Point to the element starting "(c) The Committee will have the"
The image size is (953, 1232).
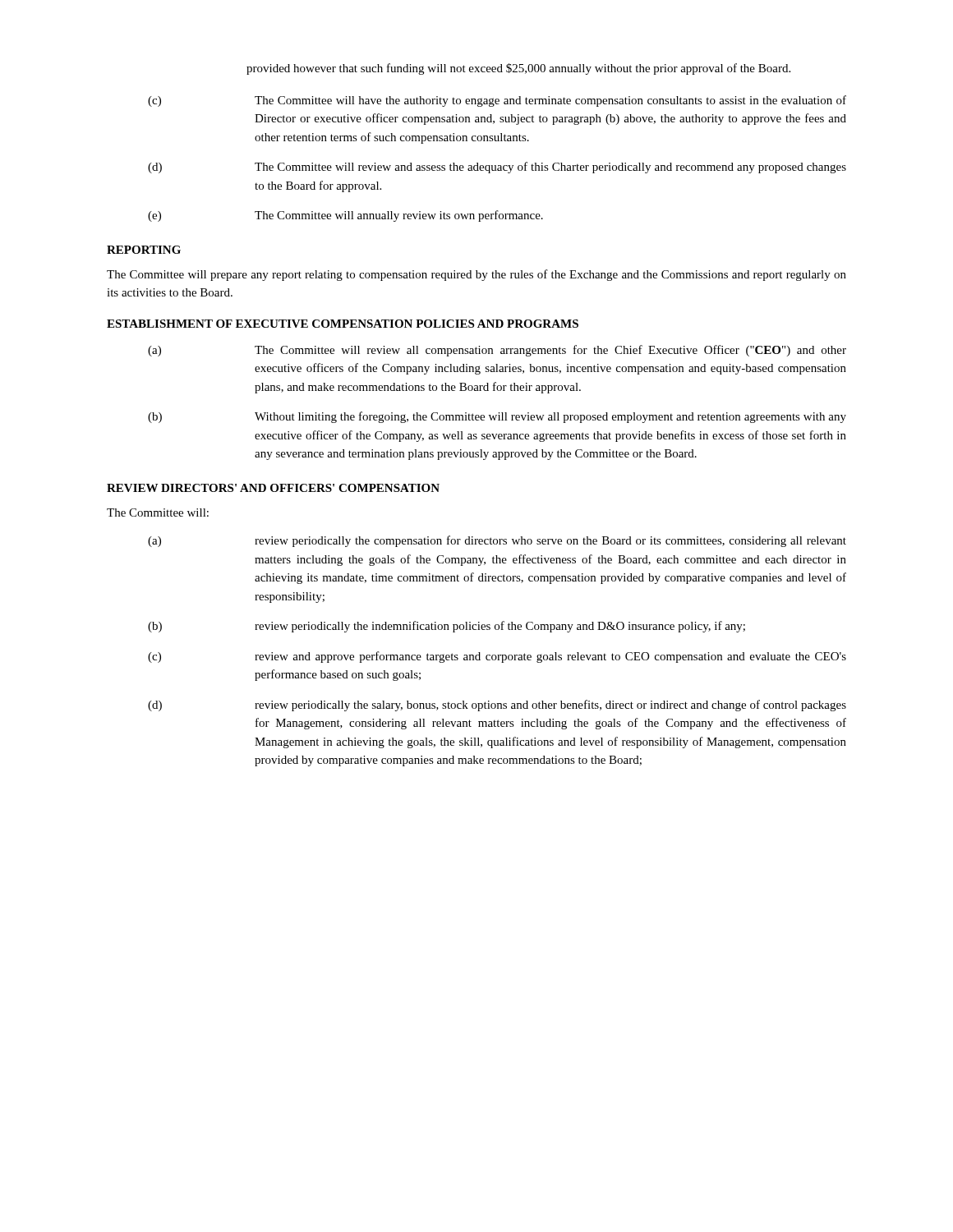476,119
